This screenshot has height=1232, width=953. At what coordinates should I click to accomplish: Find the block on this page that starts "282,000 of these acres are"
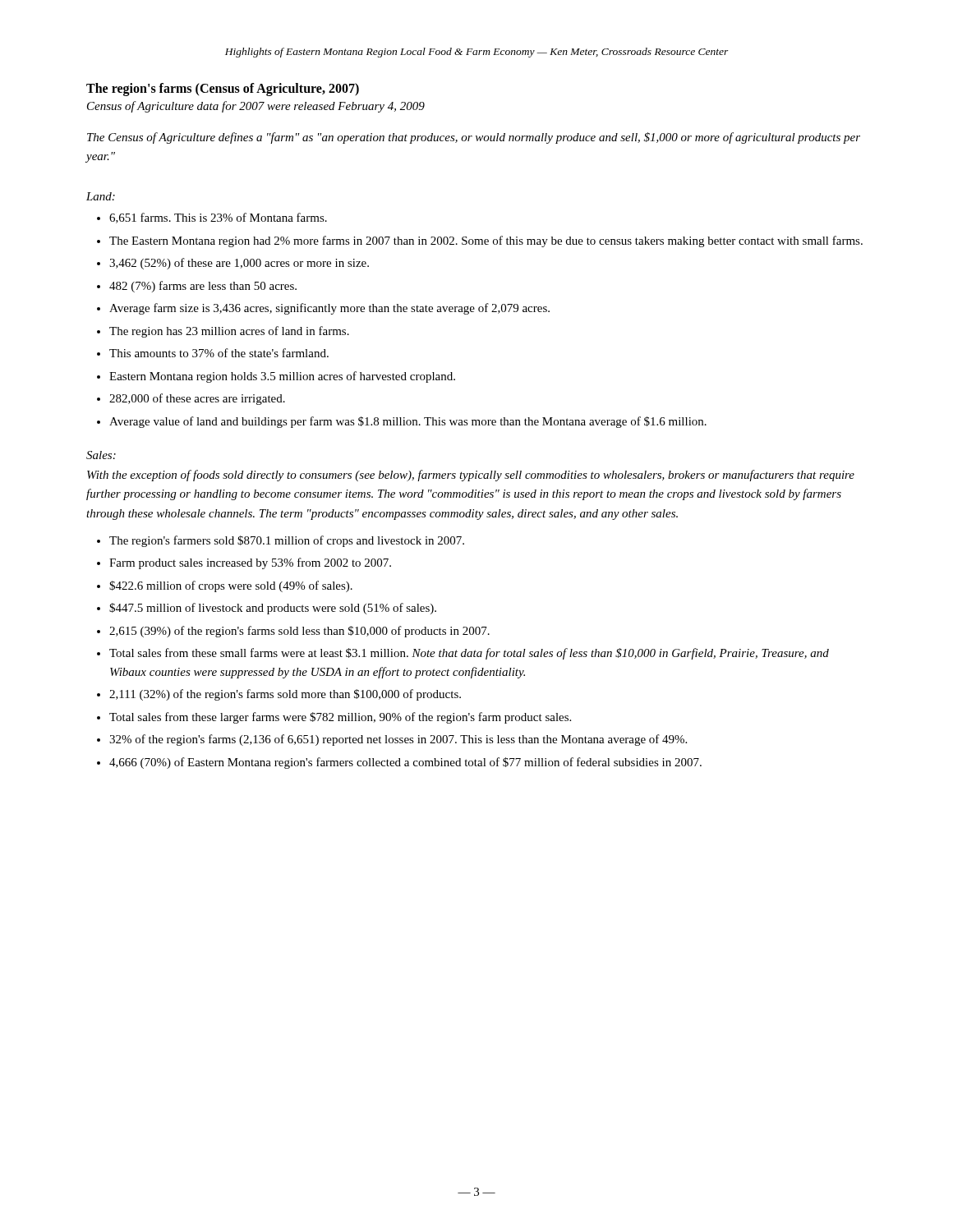tap(197, 398)
